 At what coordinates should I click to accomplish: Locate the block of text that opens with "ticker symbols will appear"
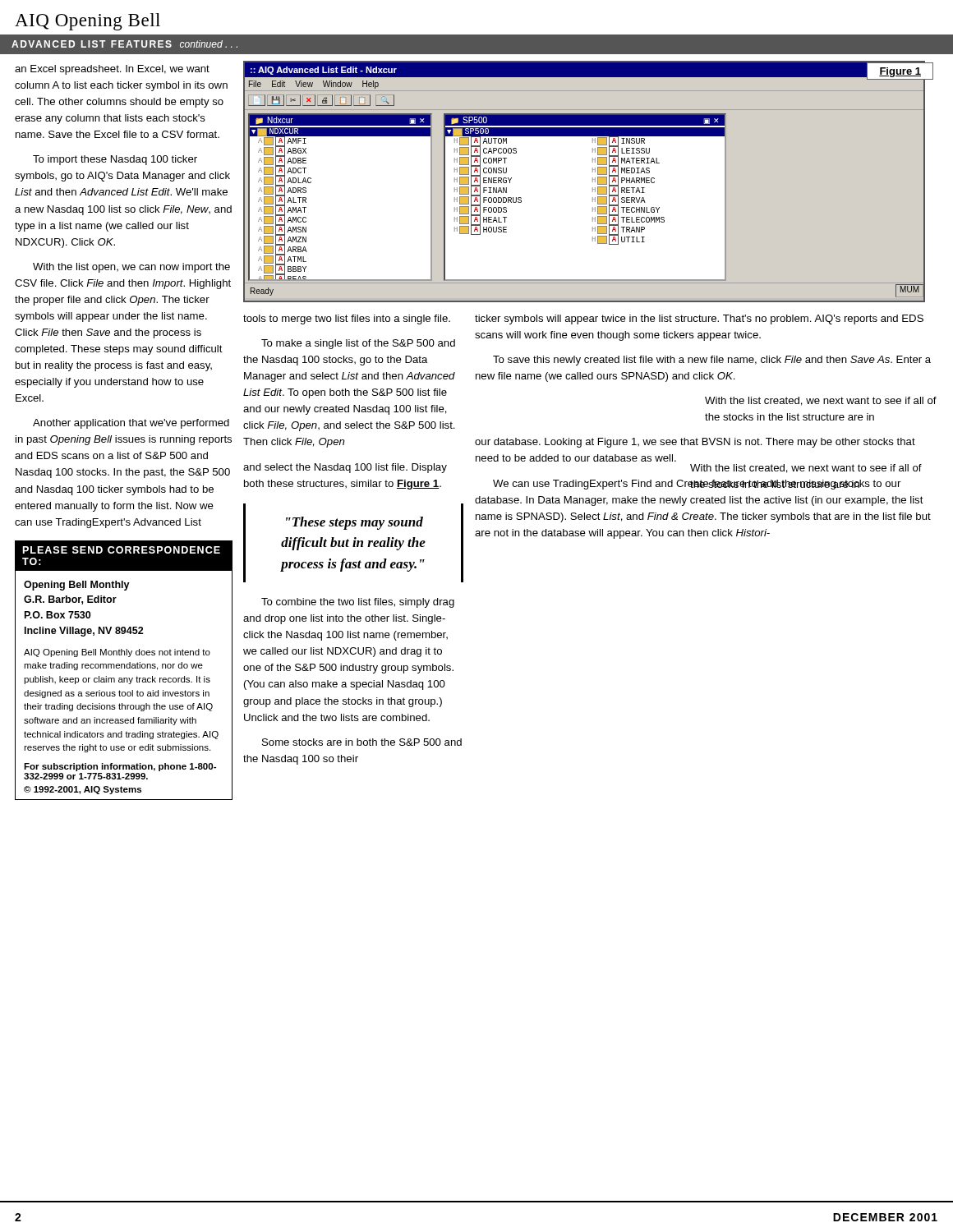699,326
